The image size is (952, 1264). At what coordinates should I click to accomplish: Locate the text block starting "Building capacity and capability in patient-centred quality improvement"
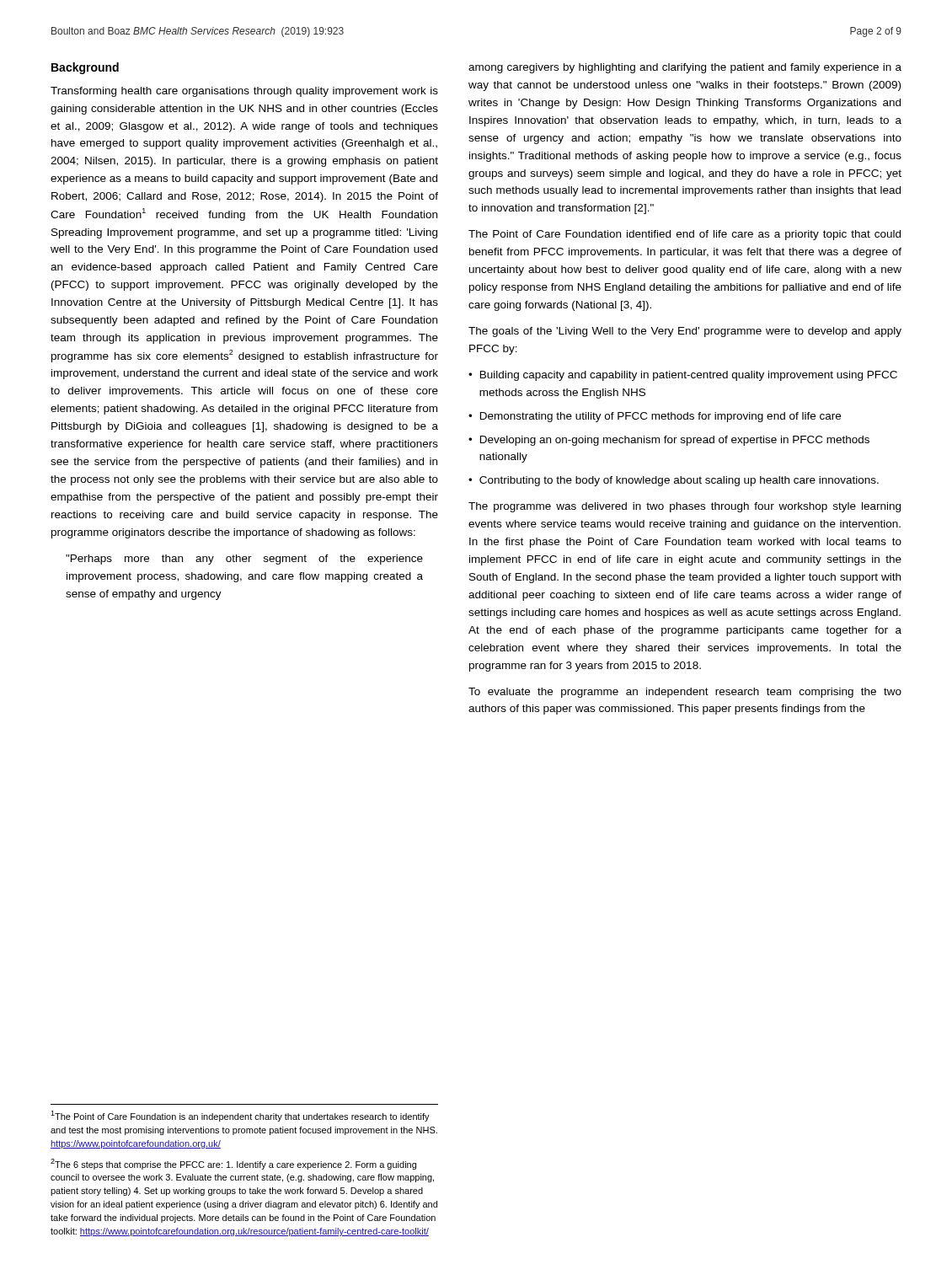click(x=688, y=383)
